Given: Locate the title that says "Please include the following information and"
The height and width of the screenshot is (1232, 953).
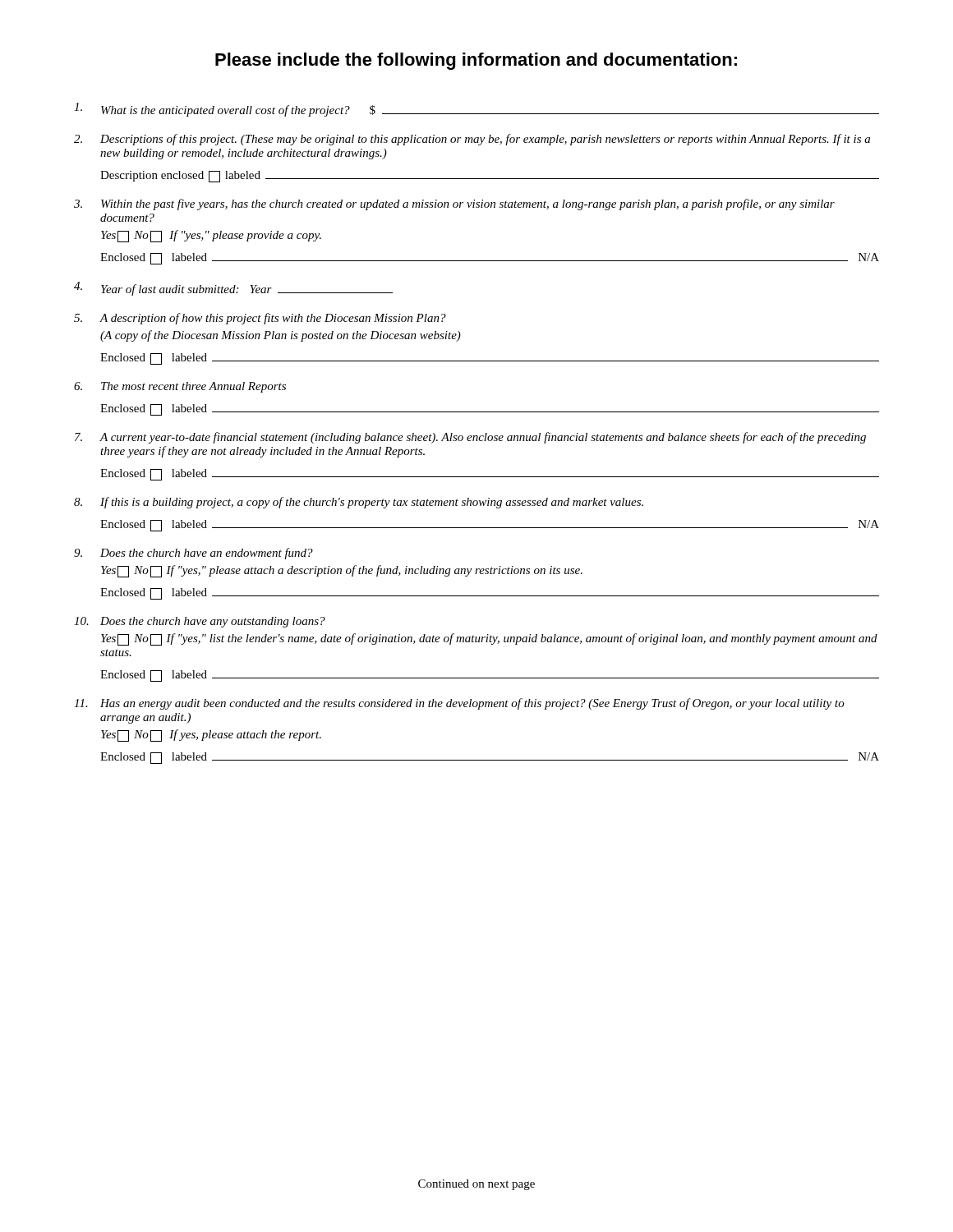Looking at the screenshot, I should click(476, 60).
